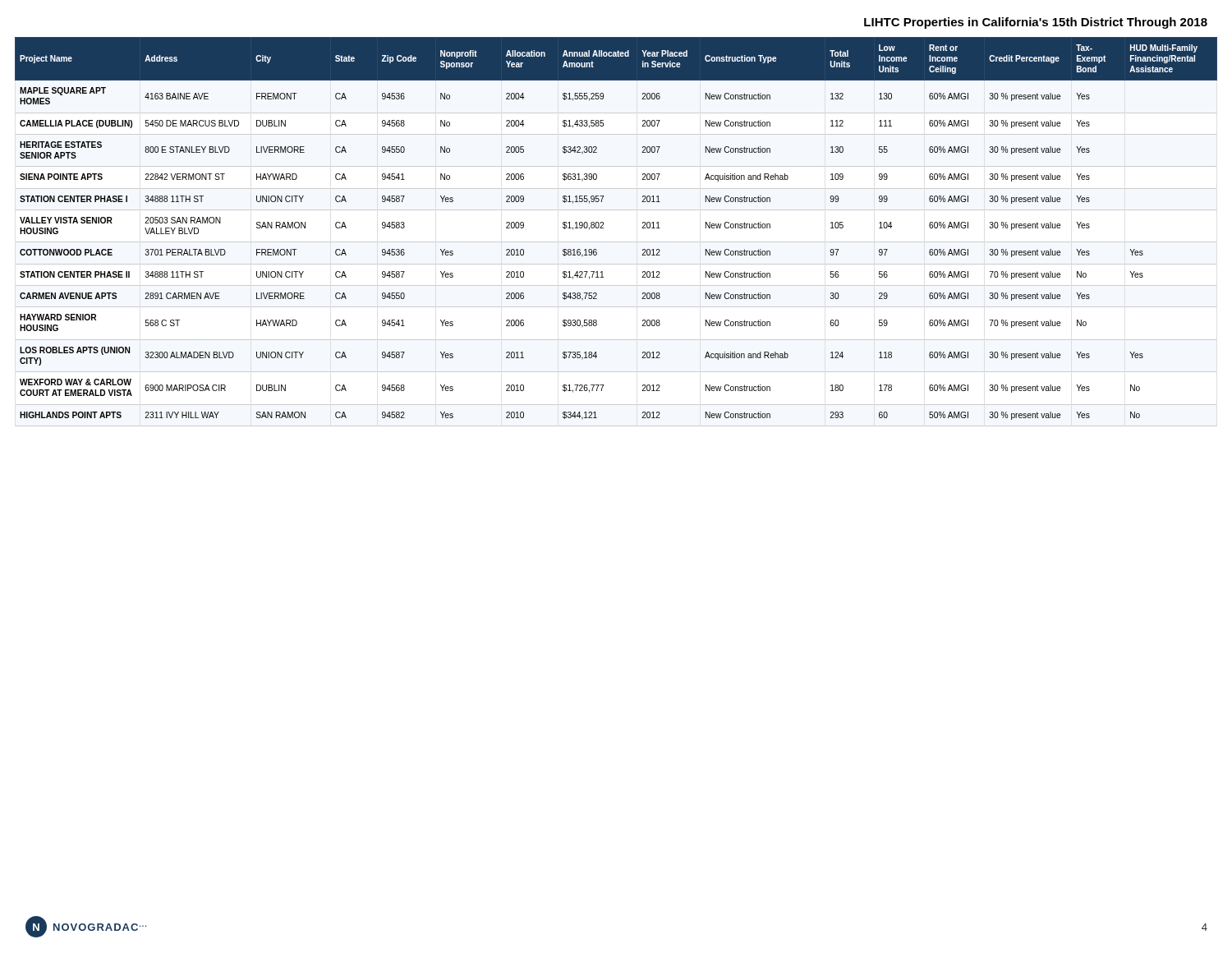Click on the table containing "60% AMGI"

[616, 232]
